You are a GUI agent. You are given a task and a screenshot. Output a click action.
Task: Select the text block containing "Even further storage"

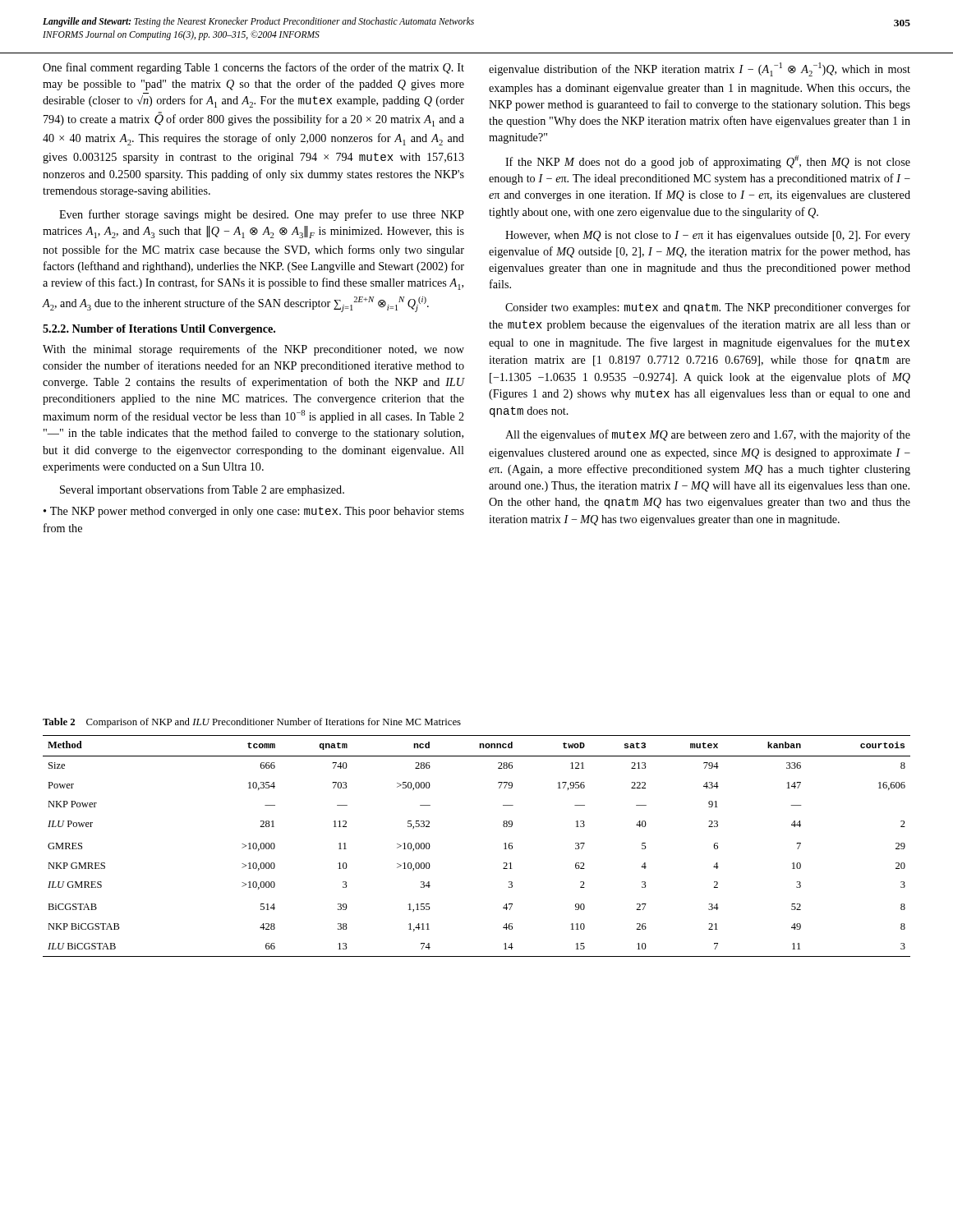[x=253, y=260]
